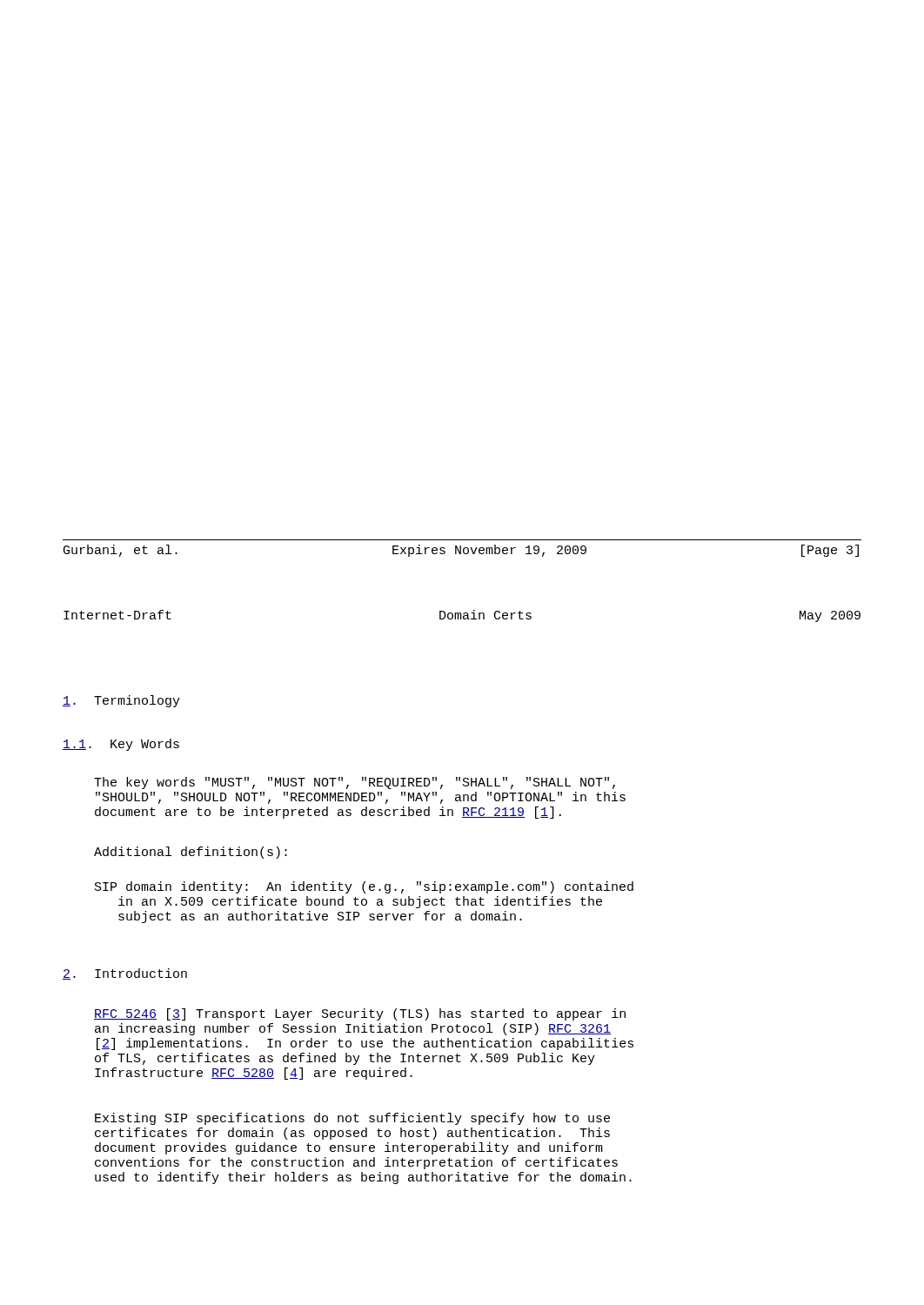Viewport: 924px width, 1305px height.
Task: Click on the section header containing "1. Terminology"
Action: coord(121,702)
